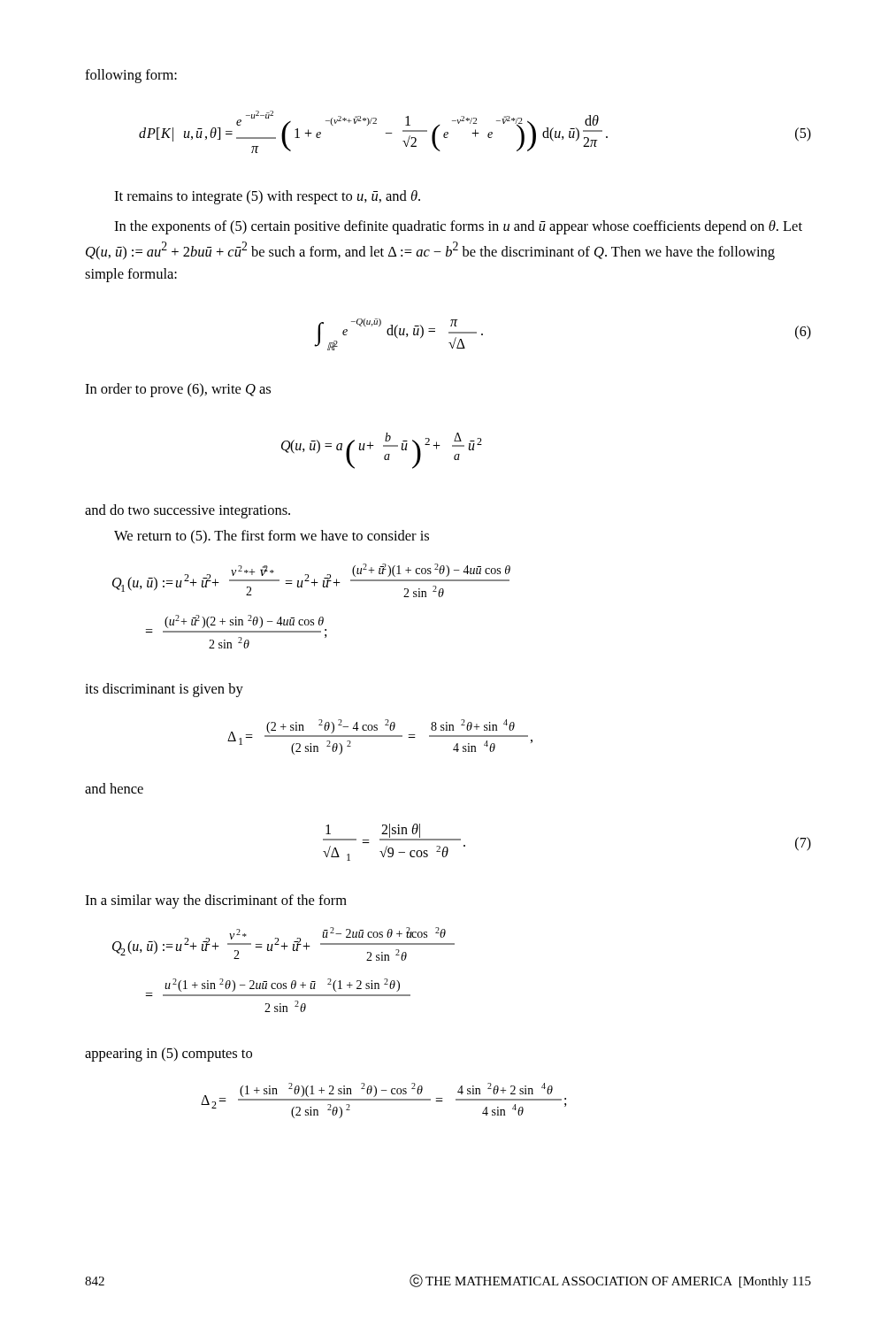Navigate to the text starting "Q 2 (u, ū) := u"
Image resolution: width=896 pixels, height=1327 pixels.
click(283, 944)
